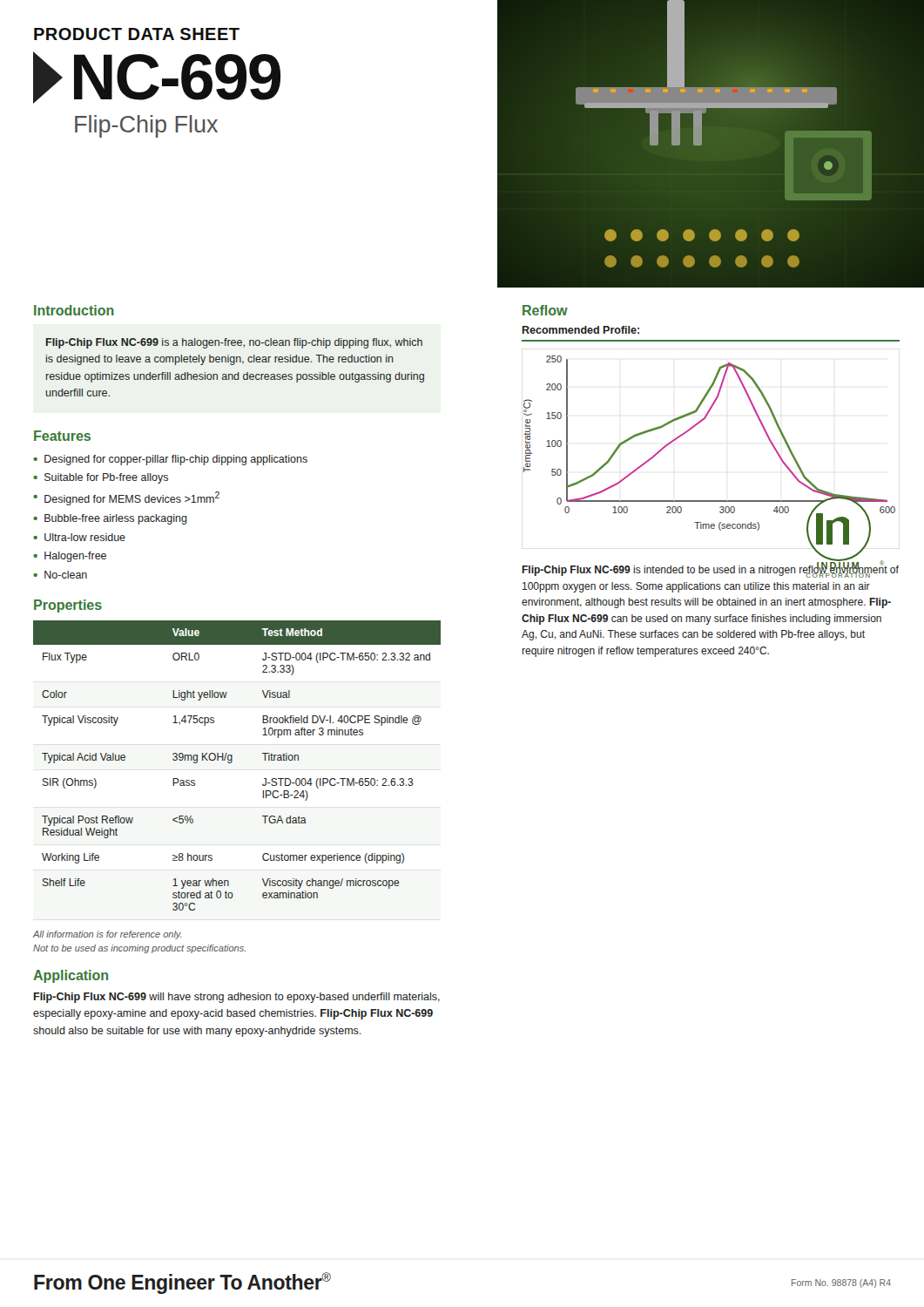
Task: Navigate to the text block starting "• Designed for copper-pillar flip-chip dipping"
Action: (x=170, y=459)
